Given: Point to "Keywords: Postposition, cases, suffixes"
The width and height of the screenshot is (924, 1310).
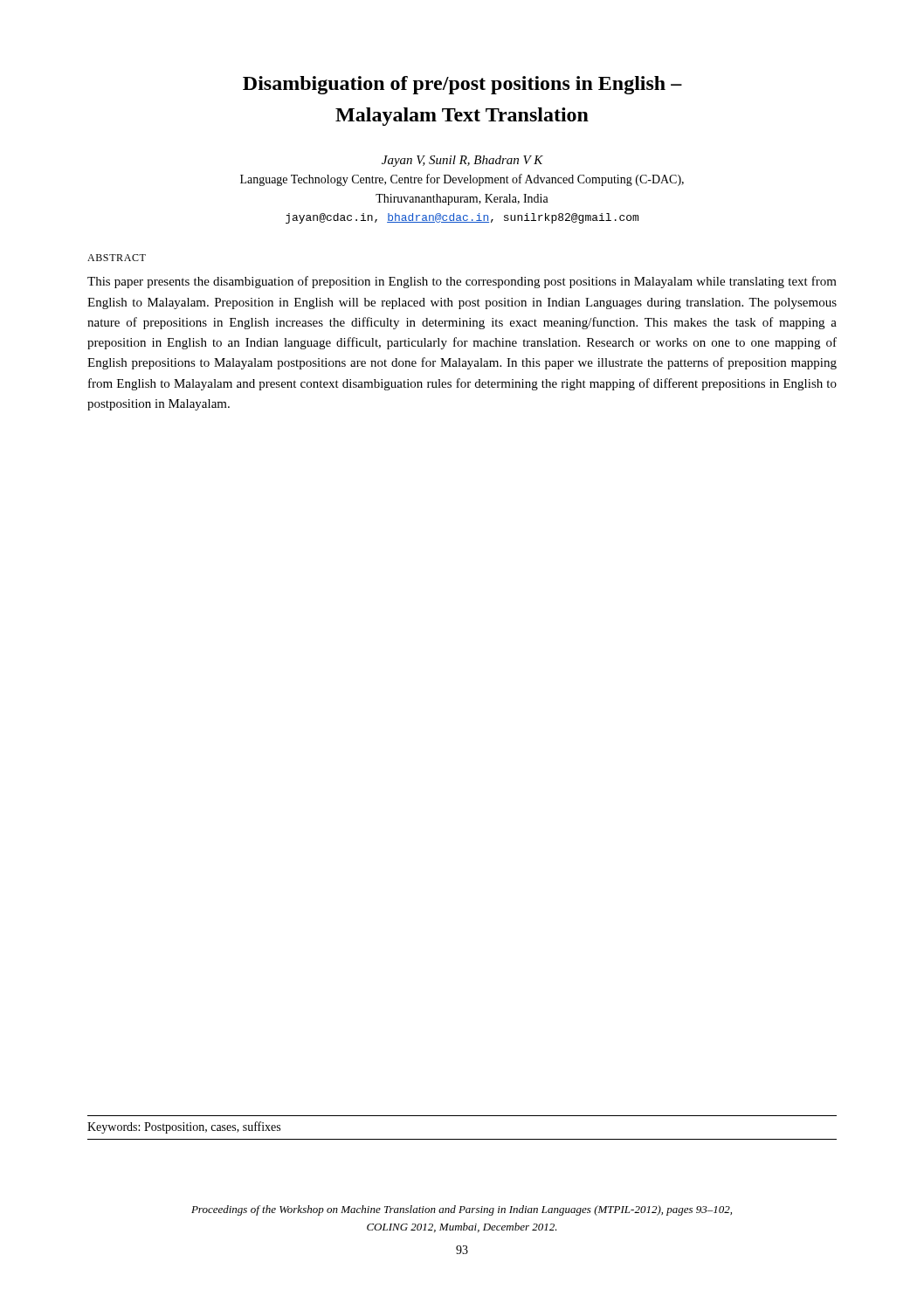Looking at the screenshot, I should (x=184, y=1127).
